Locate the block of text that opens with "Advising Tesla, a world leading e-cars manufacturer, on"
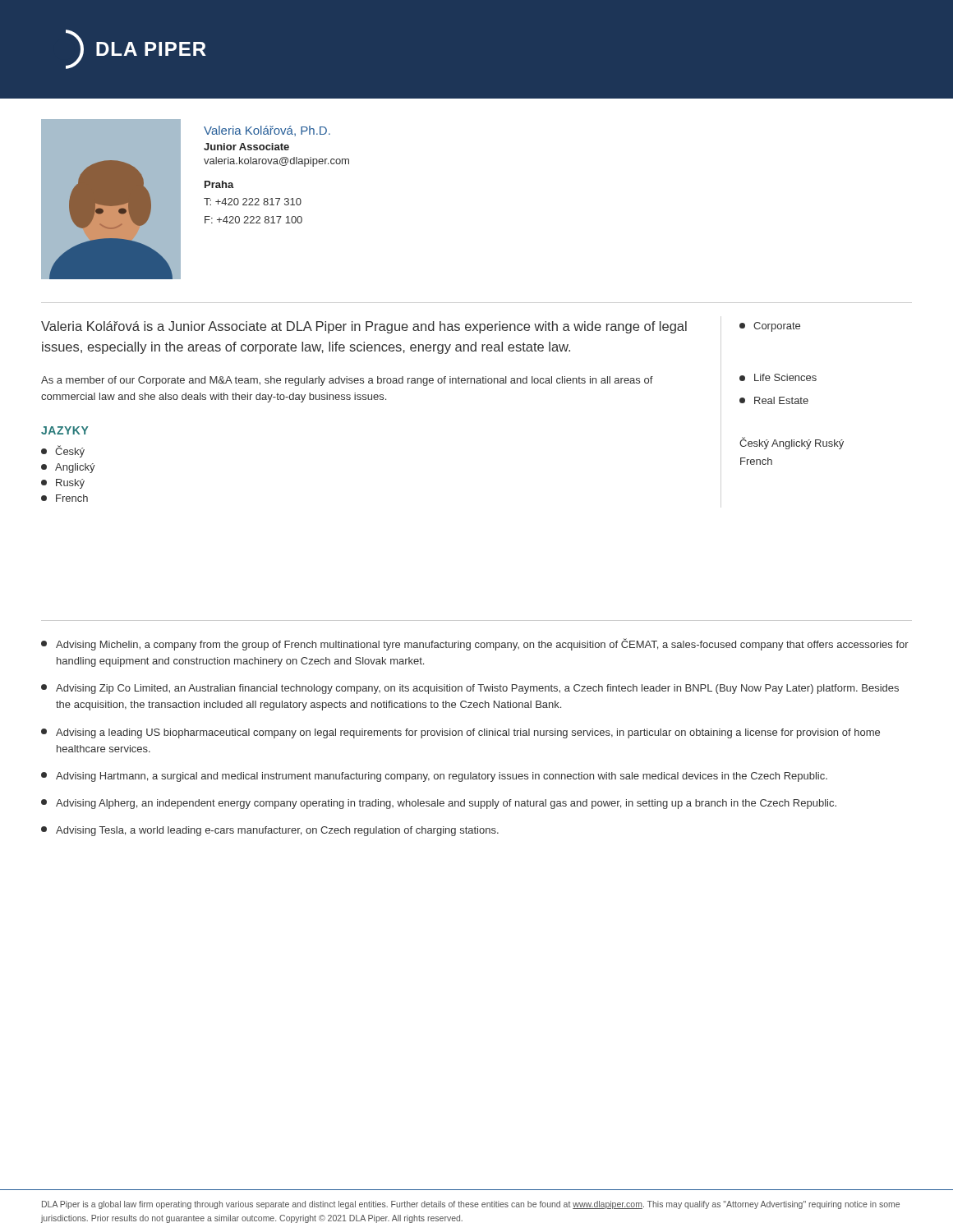 point(270,830)
